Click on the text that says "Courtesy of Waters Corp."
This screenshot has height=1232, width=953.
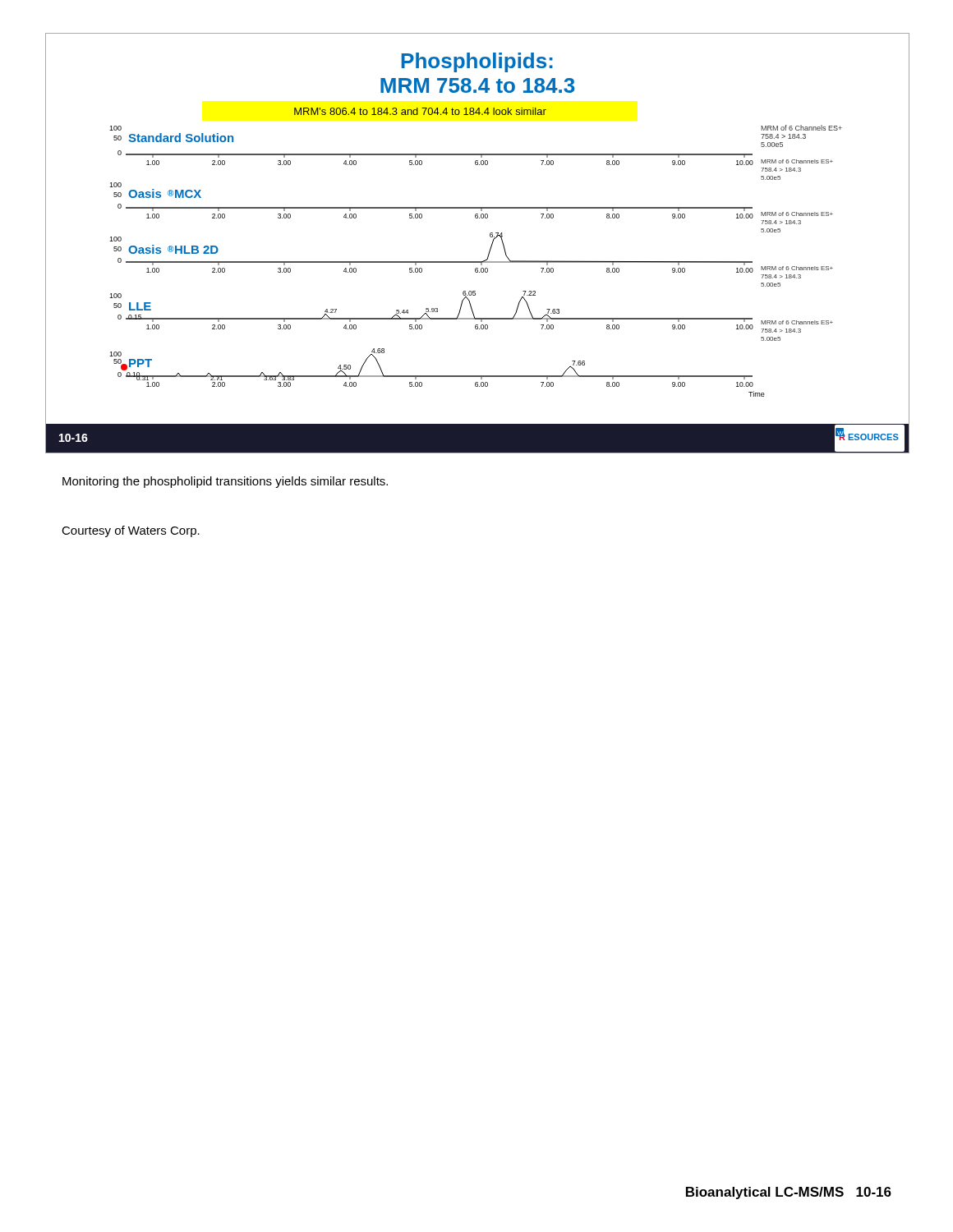[x=131, y=530]
